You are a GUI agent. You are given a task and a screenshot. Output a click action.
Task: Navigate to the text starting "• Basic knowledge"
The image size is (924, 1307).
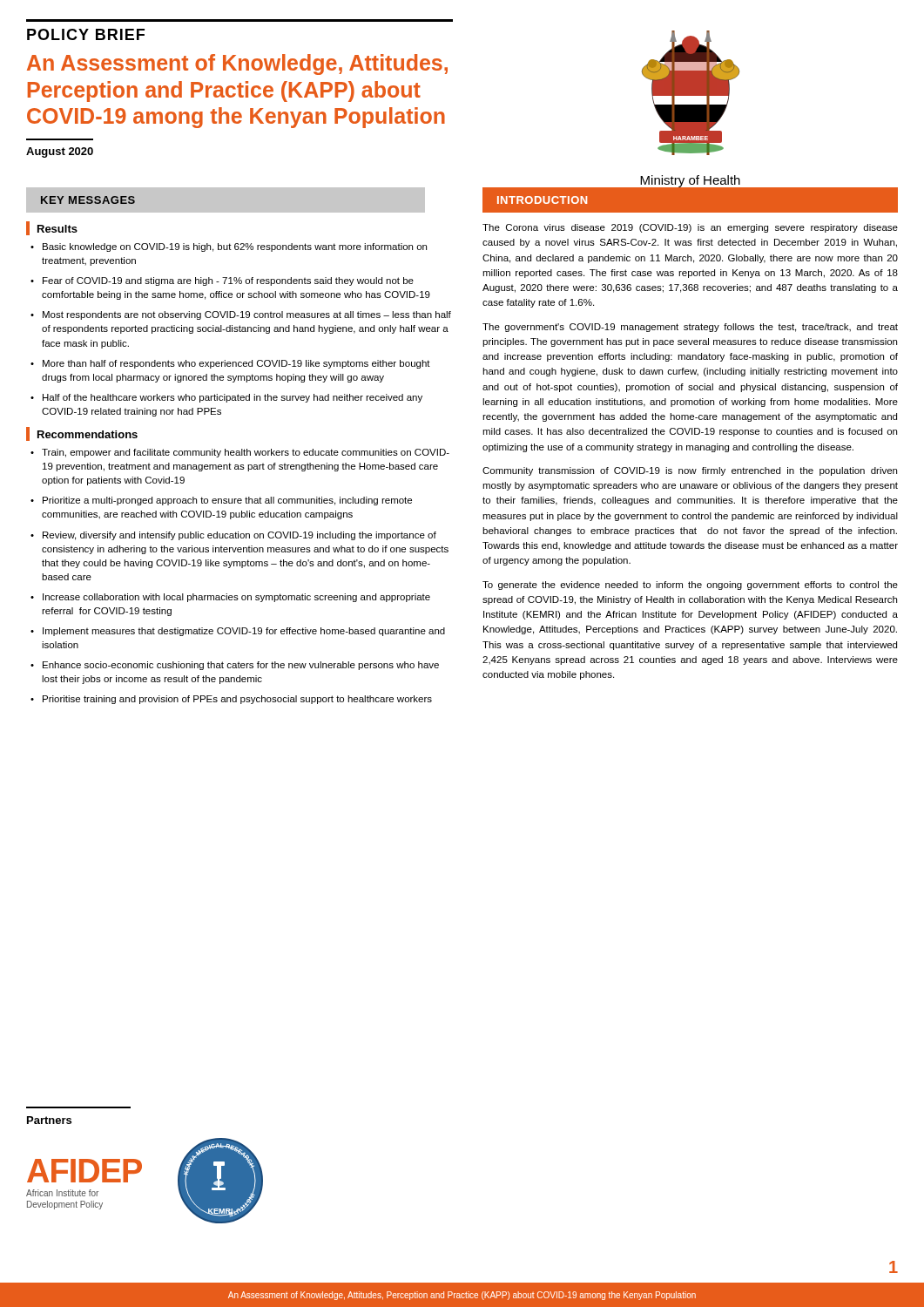pyautogui.click(x=229, y=253)
